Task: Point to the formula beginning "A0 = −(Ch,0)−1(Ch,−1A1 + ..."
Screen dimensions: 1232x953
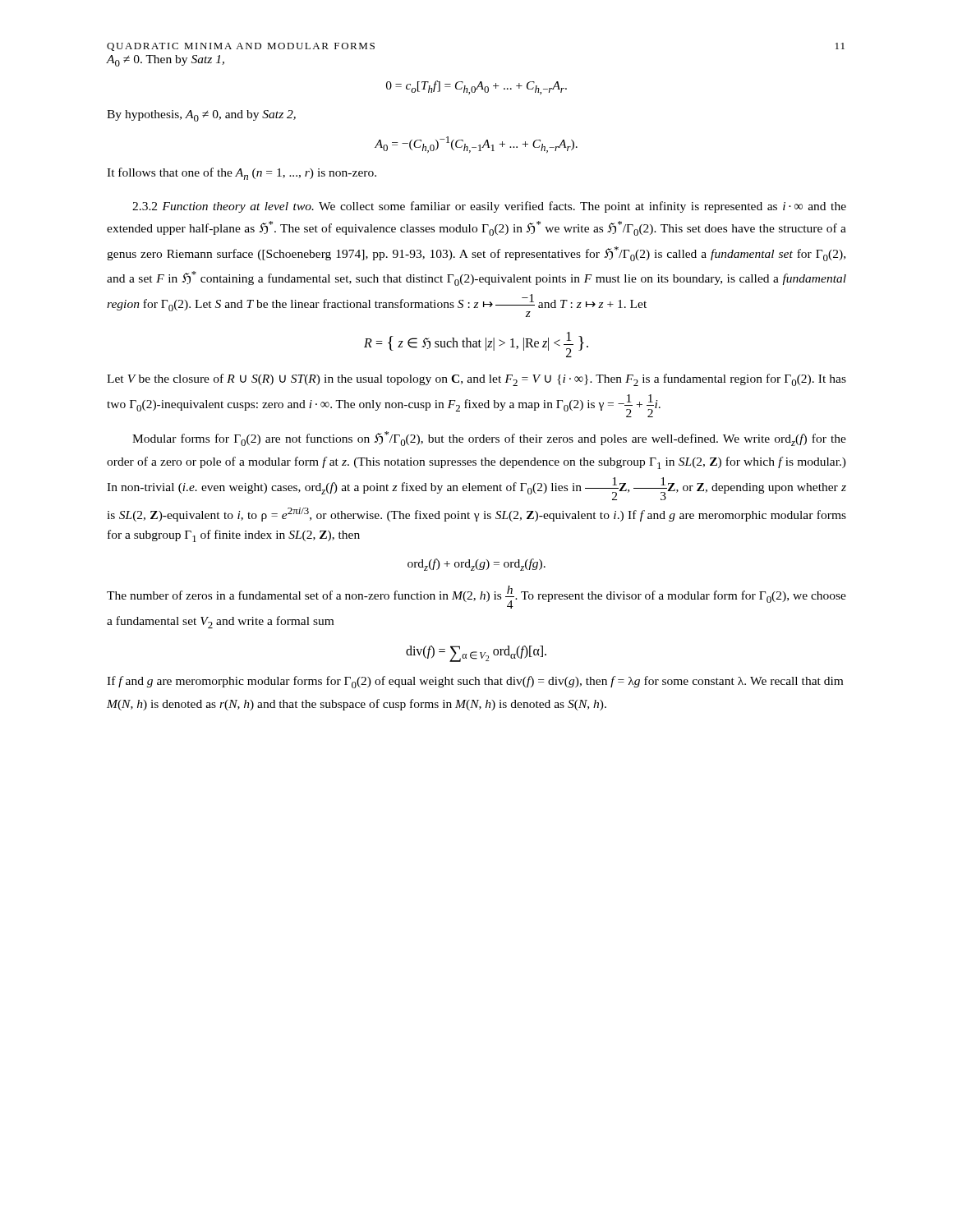Action: pos(476,143)
